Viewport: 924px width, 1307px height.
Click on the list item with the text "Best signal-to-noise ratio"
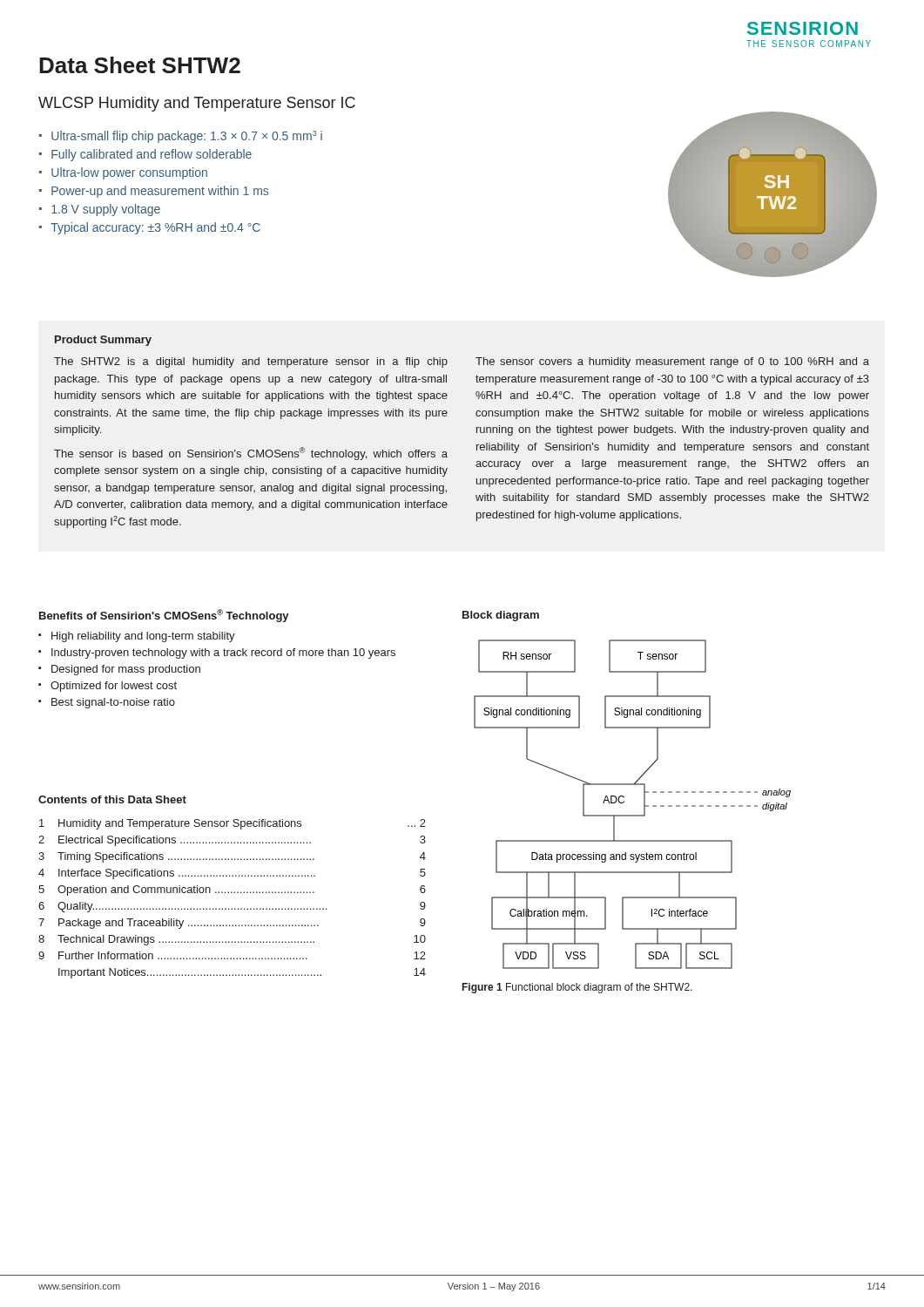click(x=113, y=702)
